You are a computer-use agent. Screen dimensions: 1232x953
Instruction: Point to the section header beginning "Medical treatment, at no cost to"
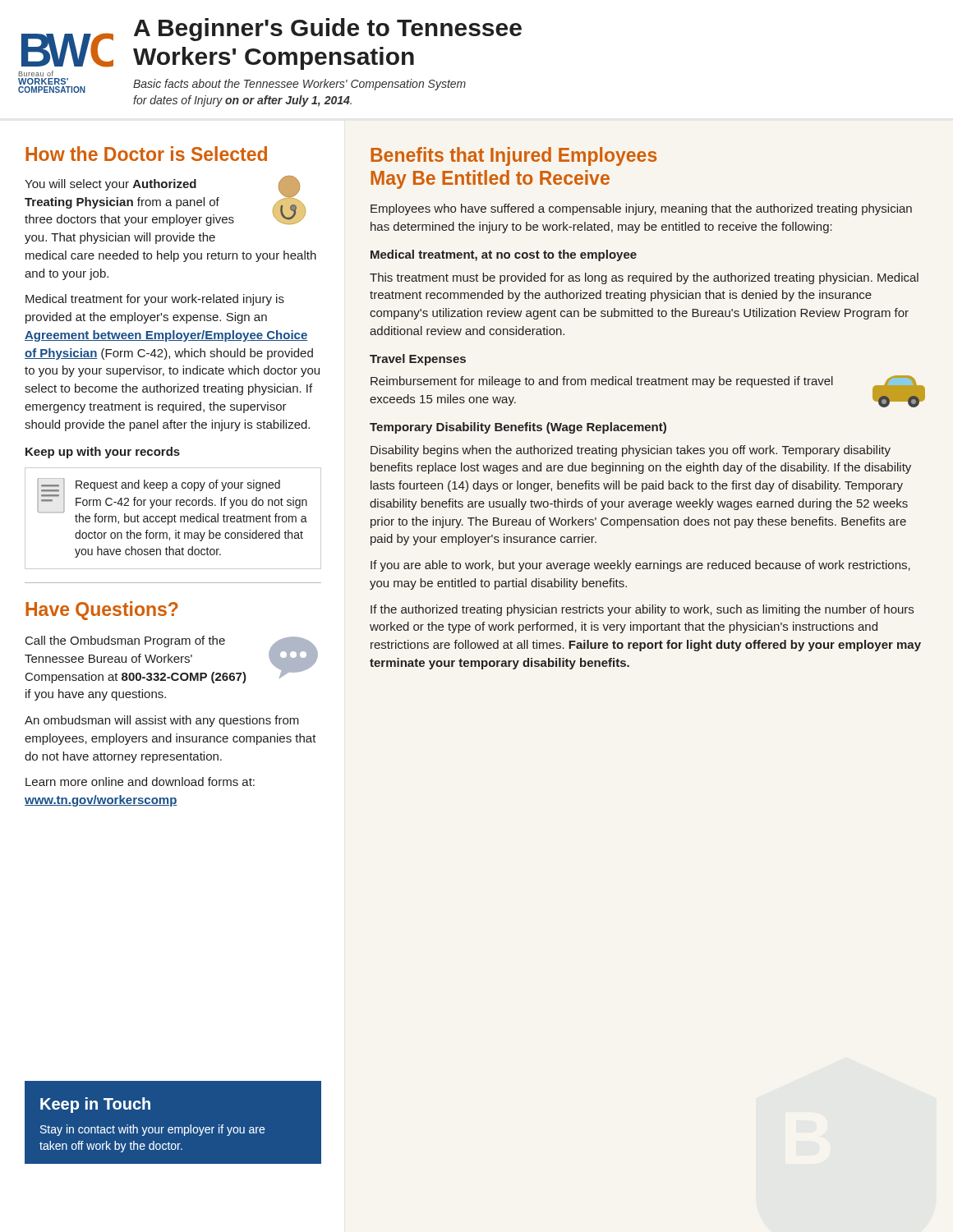[503, 254]
